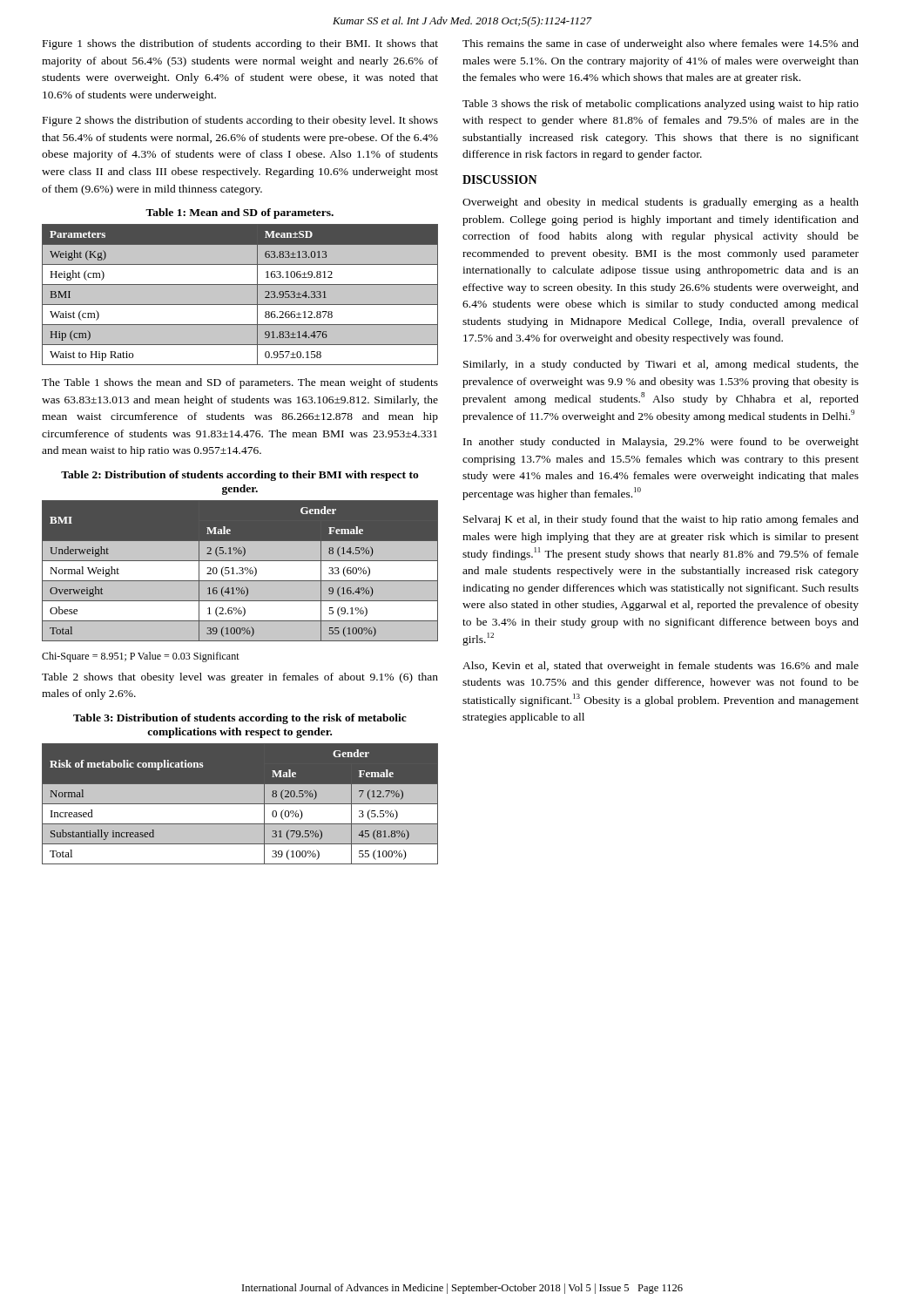Select the element starting "Table 3 shows"
The height and width of the screenshot is (1307, 924).
[x=661, y=129]
